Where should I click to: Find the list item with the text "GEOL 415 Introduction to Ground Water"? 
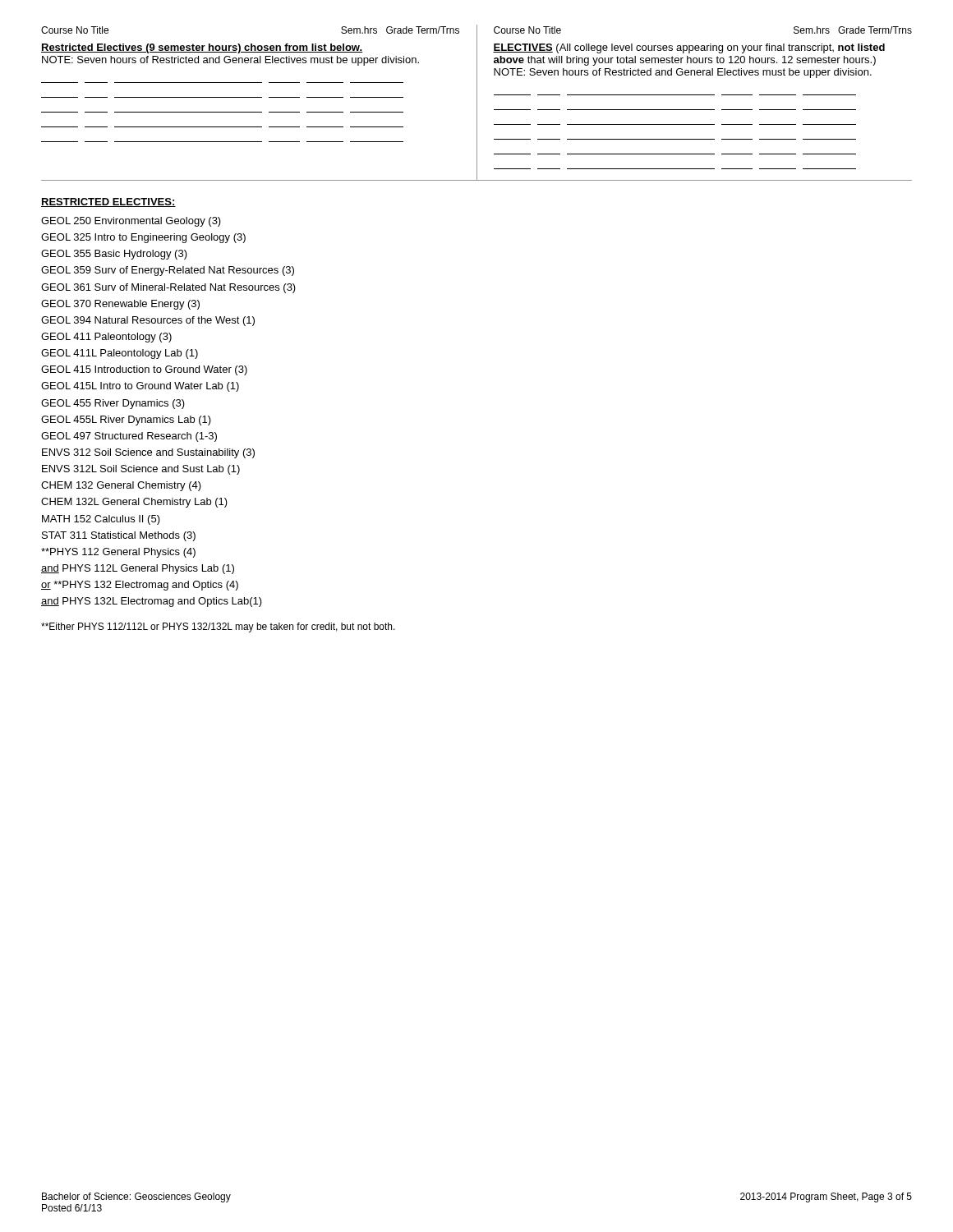144,369
